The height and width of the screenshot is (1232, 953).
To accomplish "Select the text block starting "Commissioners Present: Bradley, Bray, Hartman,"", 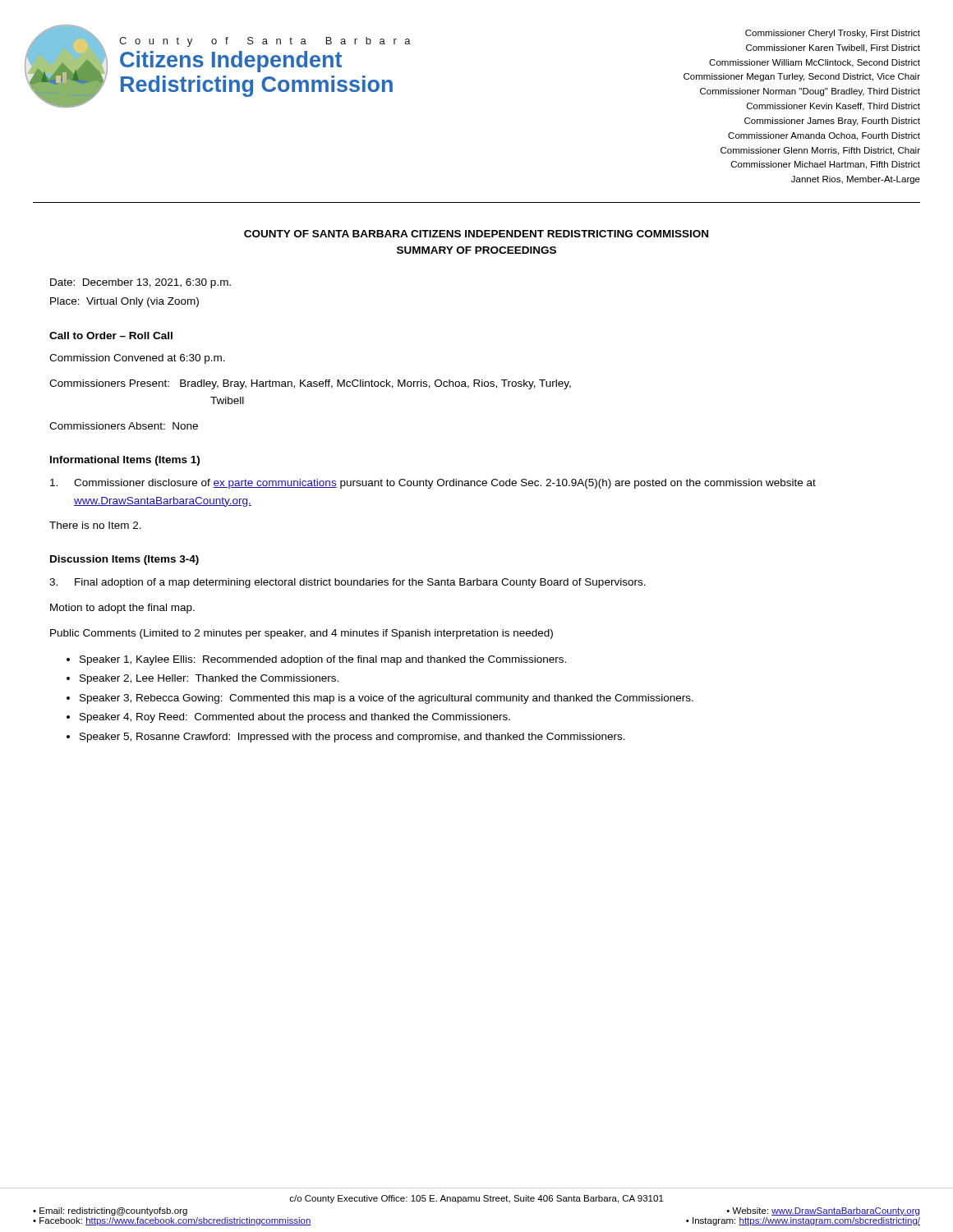I will (310, 392).
